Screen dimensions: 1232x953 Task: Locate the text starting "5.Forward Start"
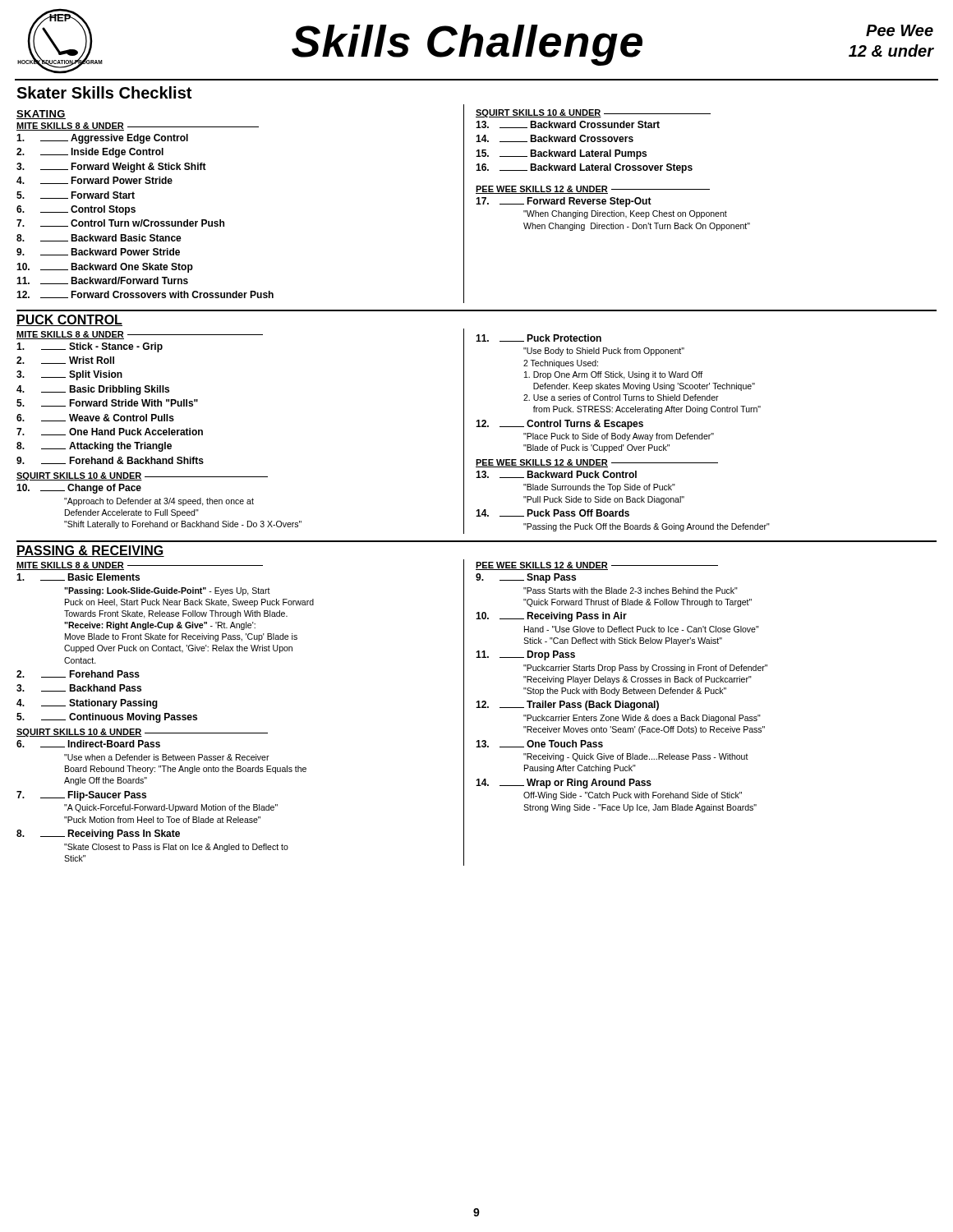(x=76, y=196)
